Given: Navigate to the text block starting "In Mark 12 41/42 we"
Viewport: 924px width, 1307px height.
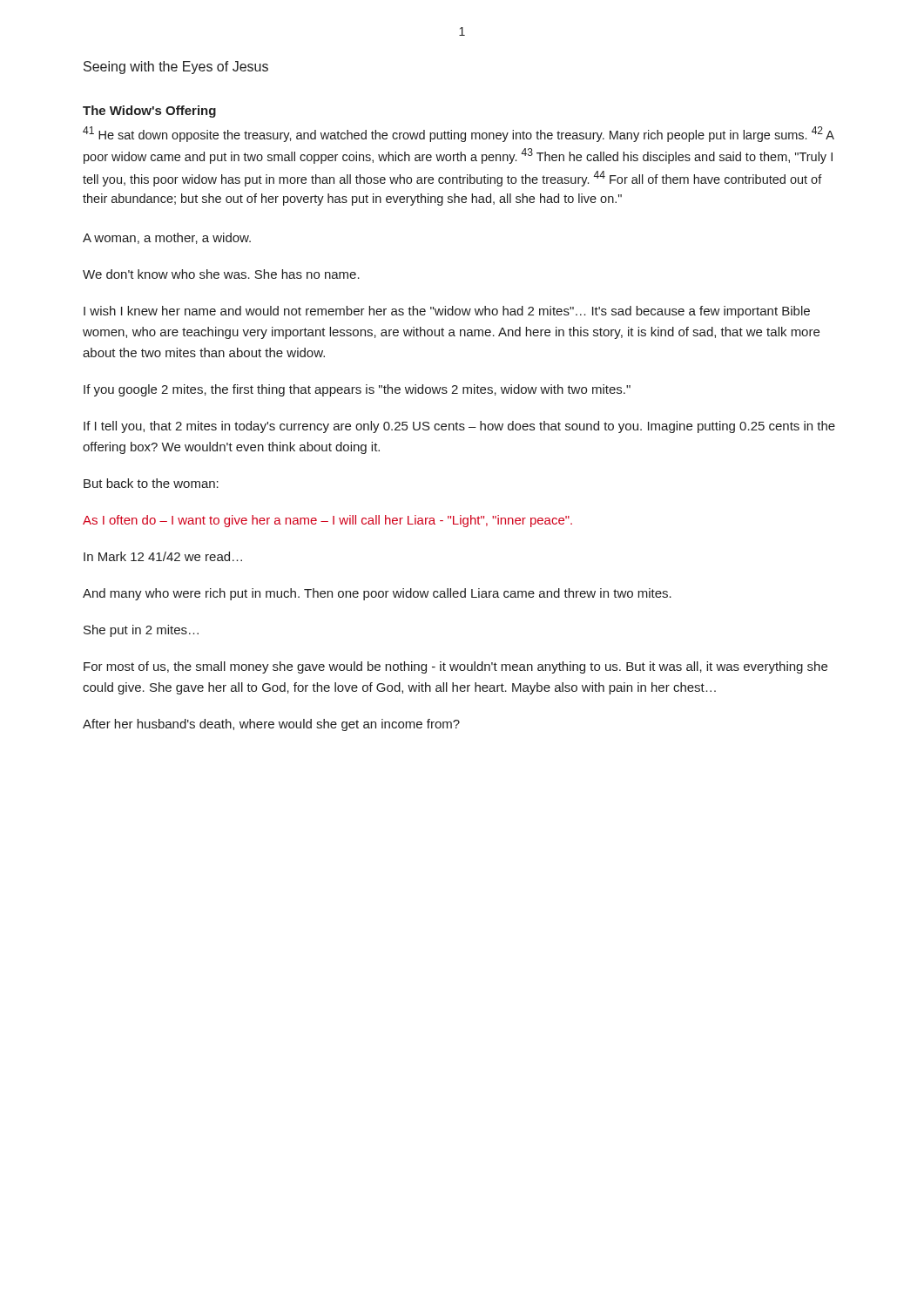Looking at the screenshot, I should (163, 557).
